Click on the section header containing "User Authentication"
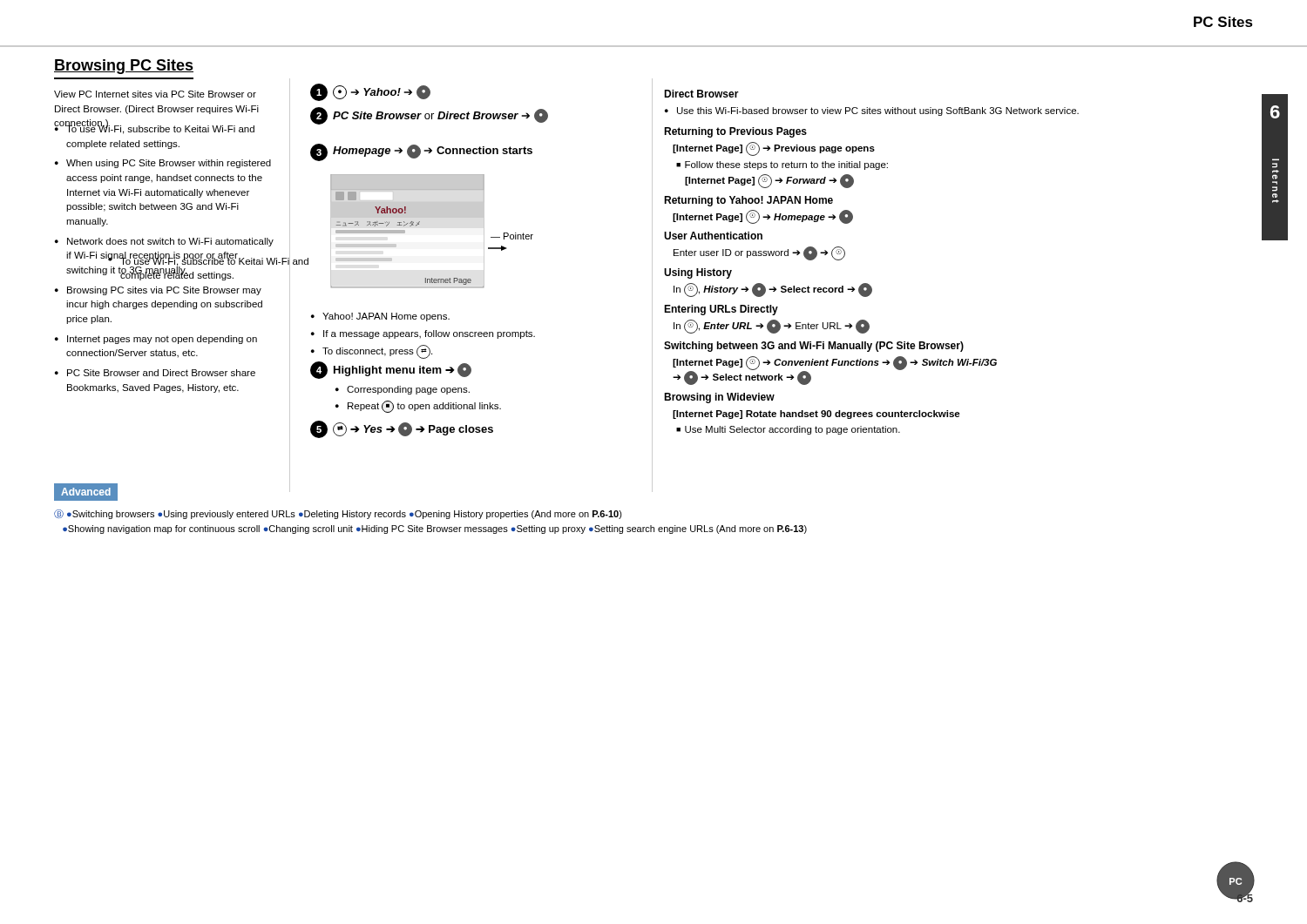This screenshot has width=1307, height=924. [x=713, y=236]
